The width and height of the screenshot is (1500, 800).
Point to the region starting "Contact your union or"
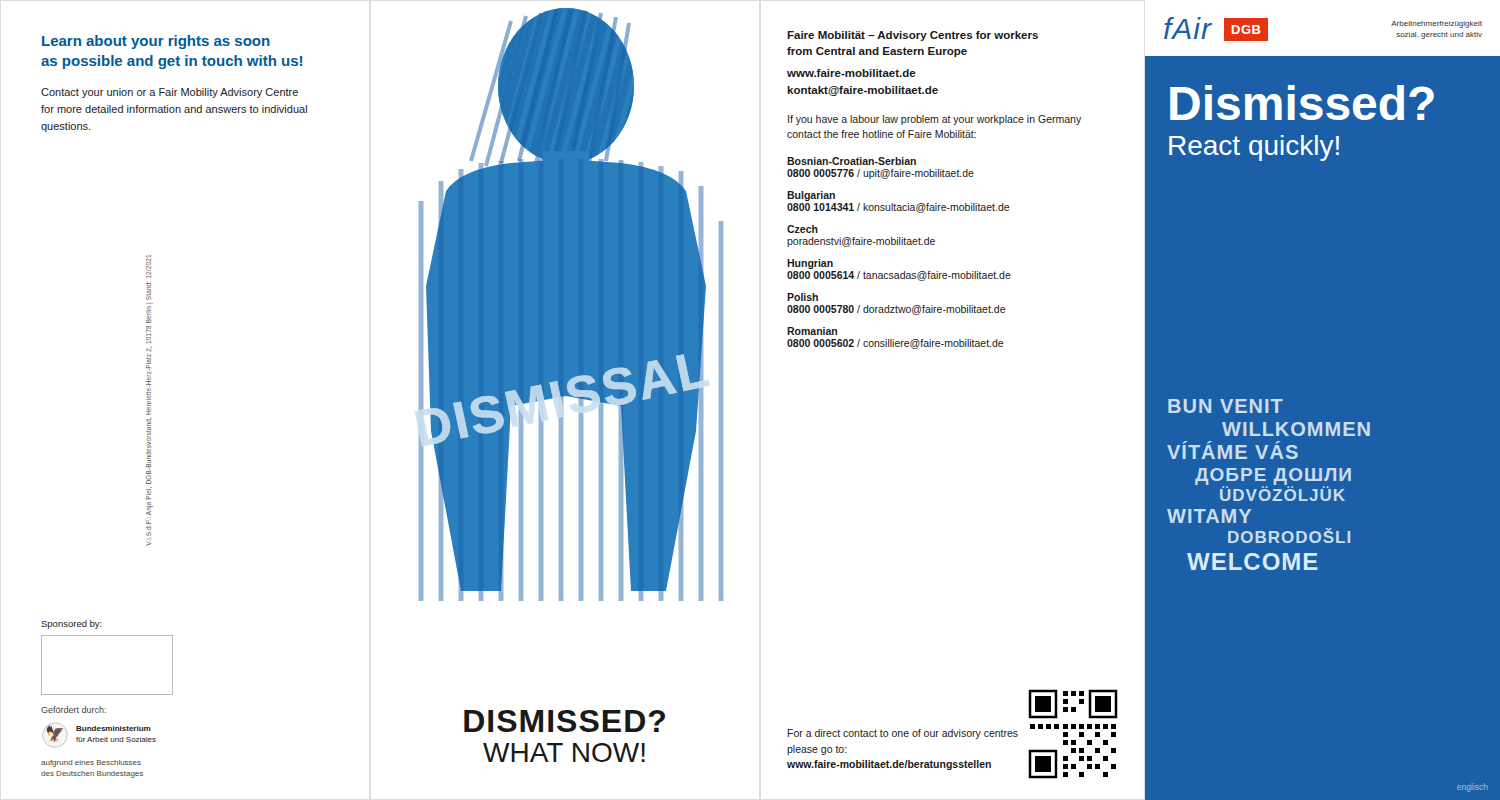click(174, 109)
